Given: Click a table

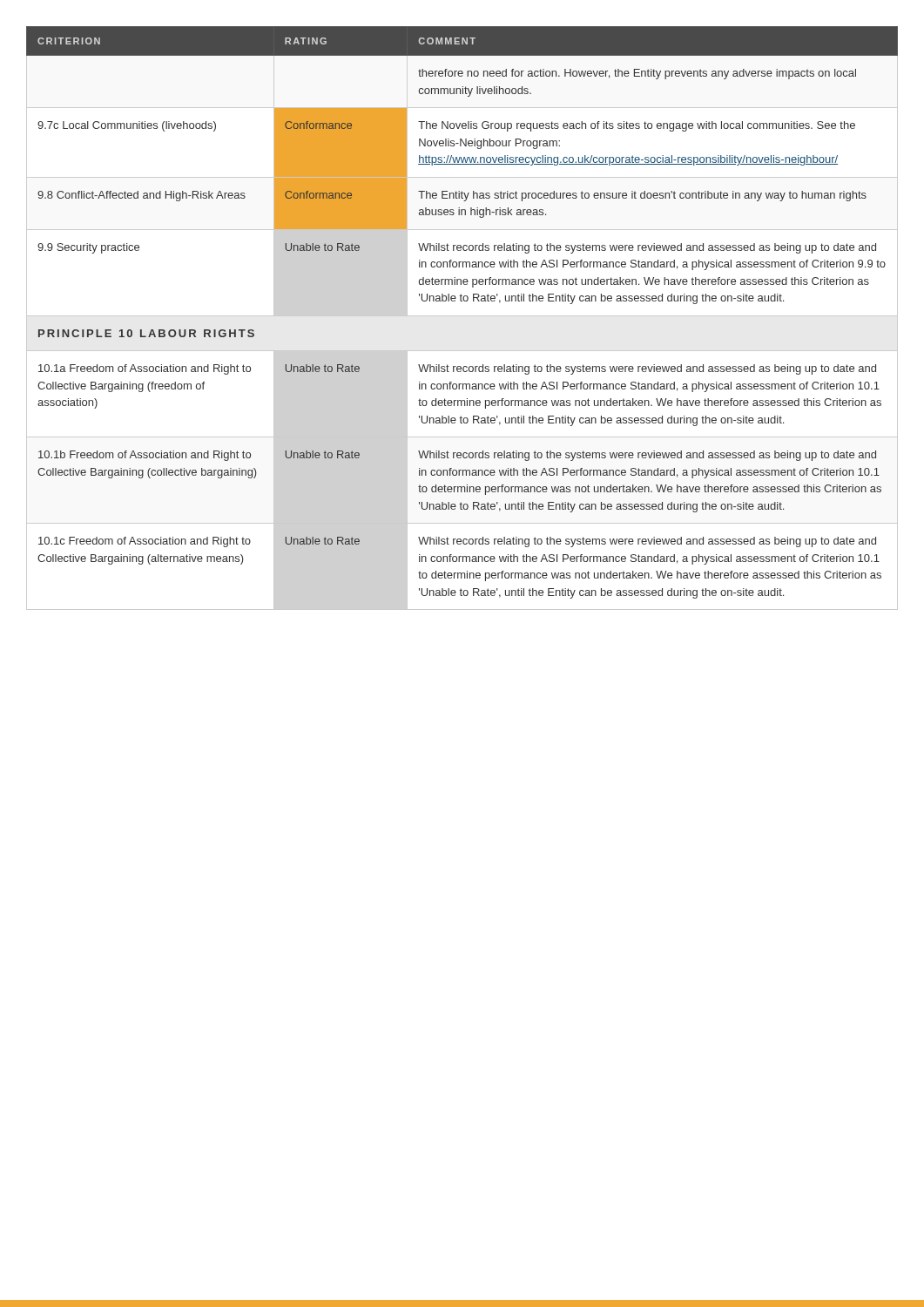Looking at the screenshot, I should click(462, 318).
